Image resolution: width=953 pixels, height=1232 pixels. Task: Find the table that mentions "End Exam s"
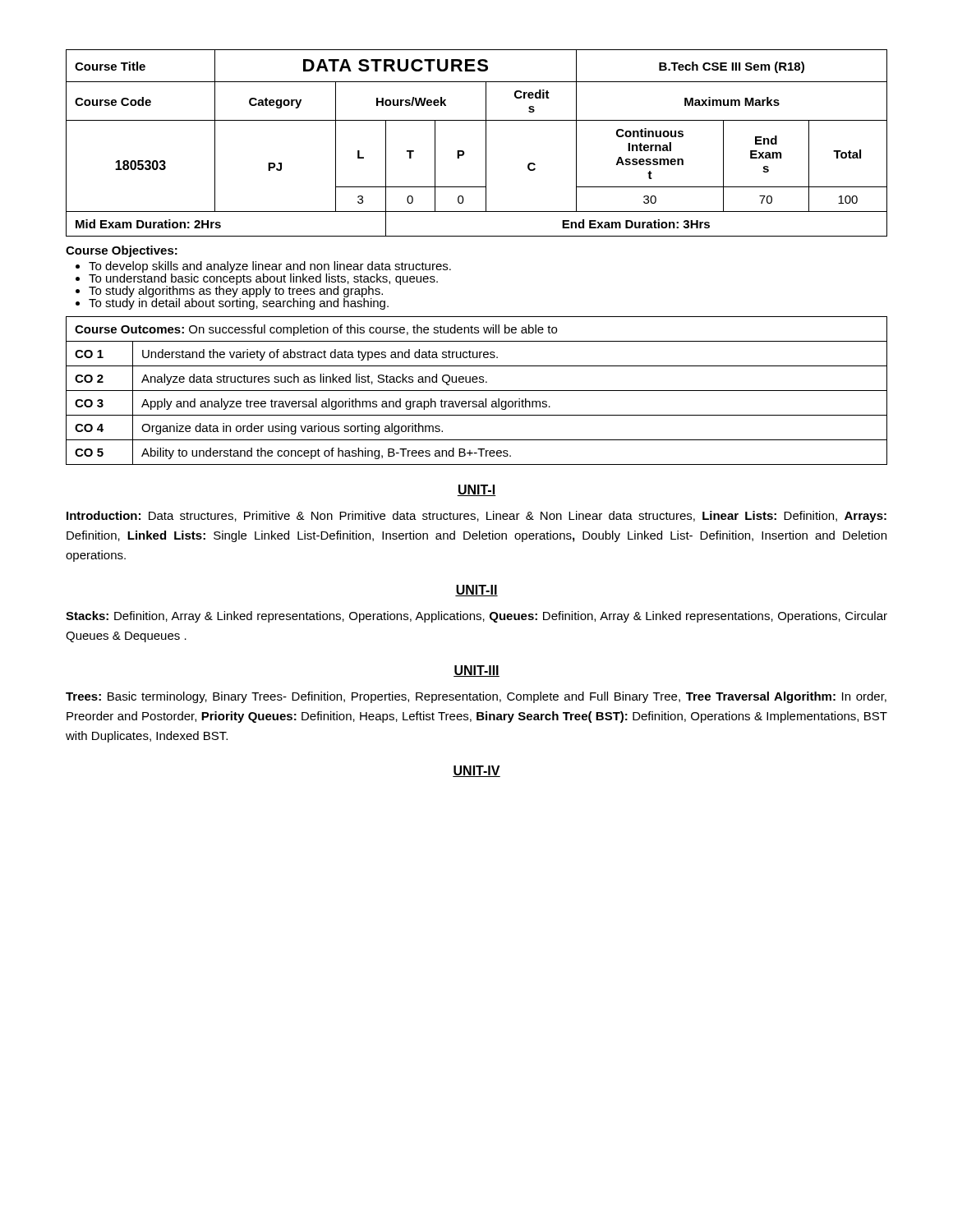click(476, 143)
